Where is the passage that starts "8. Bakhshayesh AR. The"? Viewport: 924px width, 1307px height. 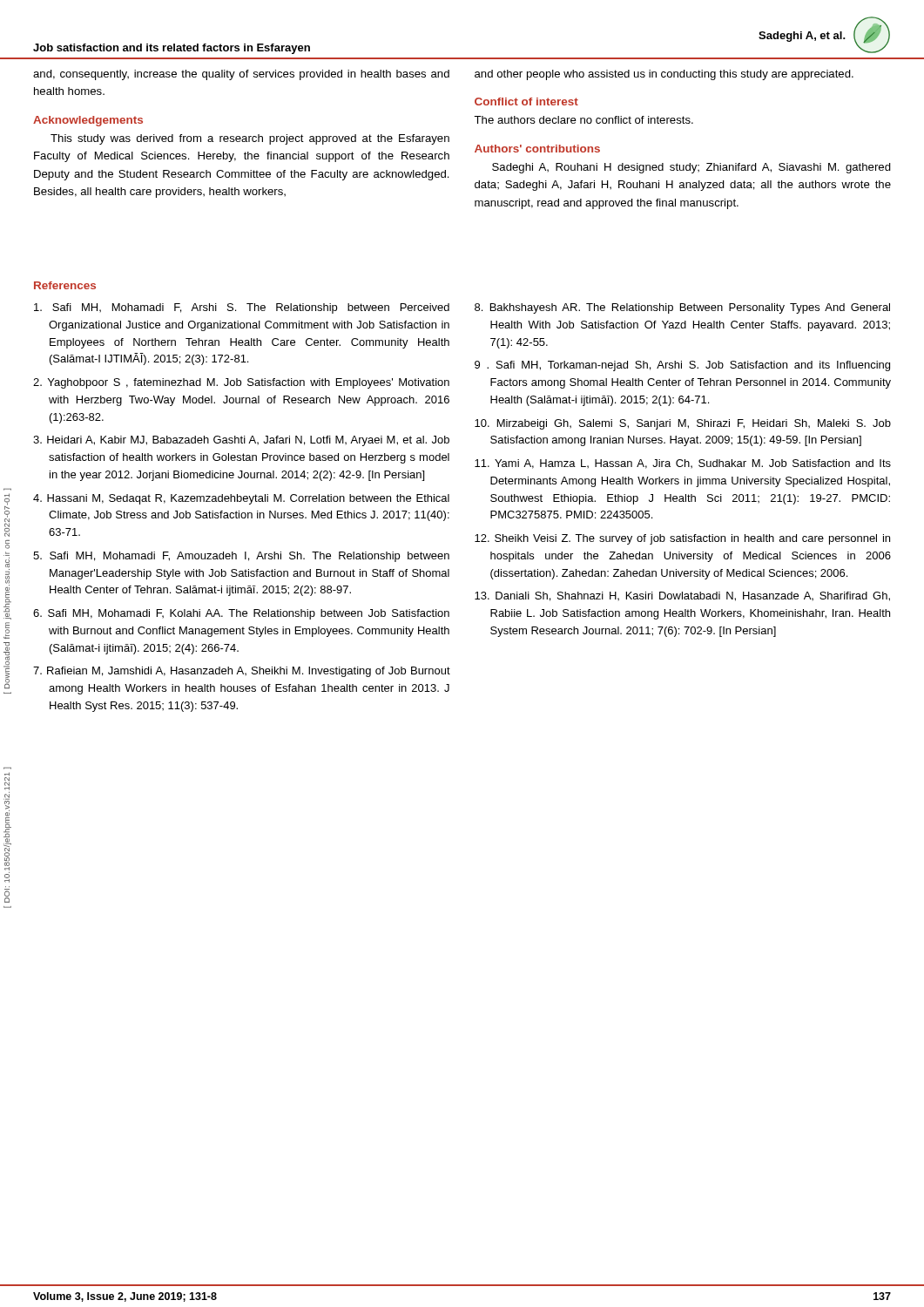point(683,324)
